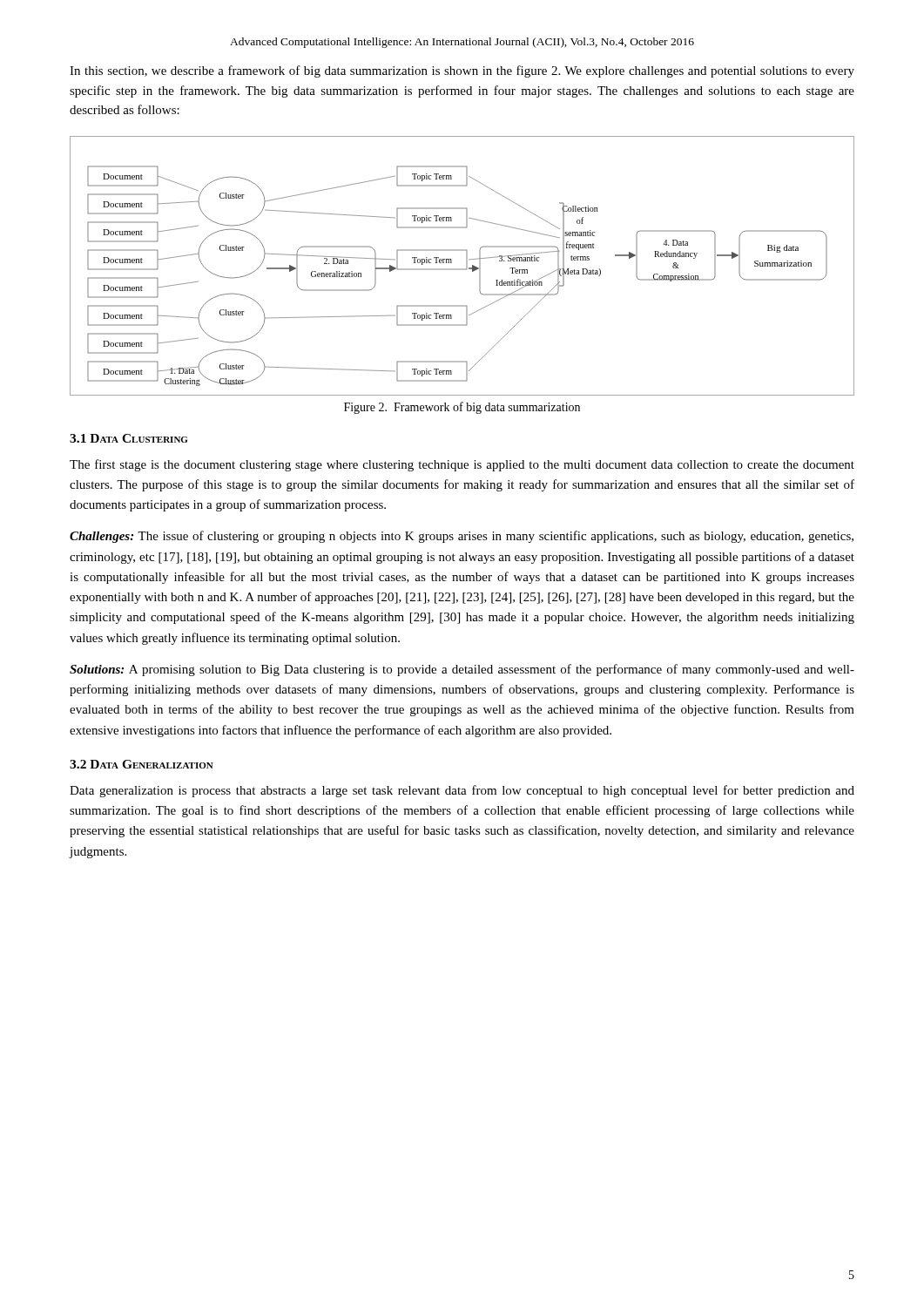The width and height of the screenshot is (924, 1307).
Task: Locate the text block that reads "The first stage is the document clustering stage"
Action: point(462,484)
